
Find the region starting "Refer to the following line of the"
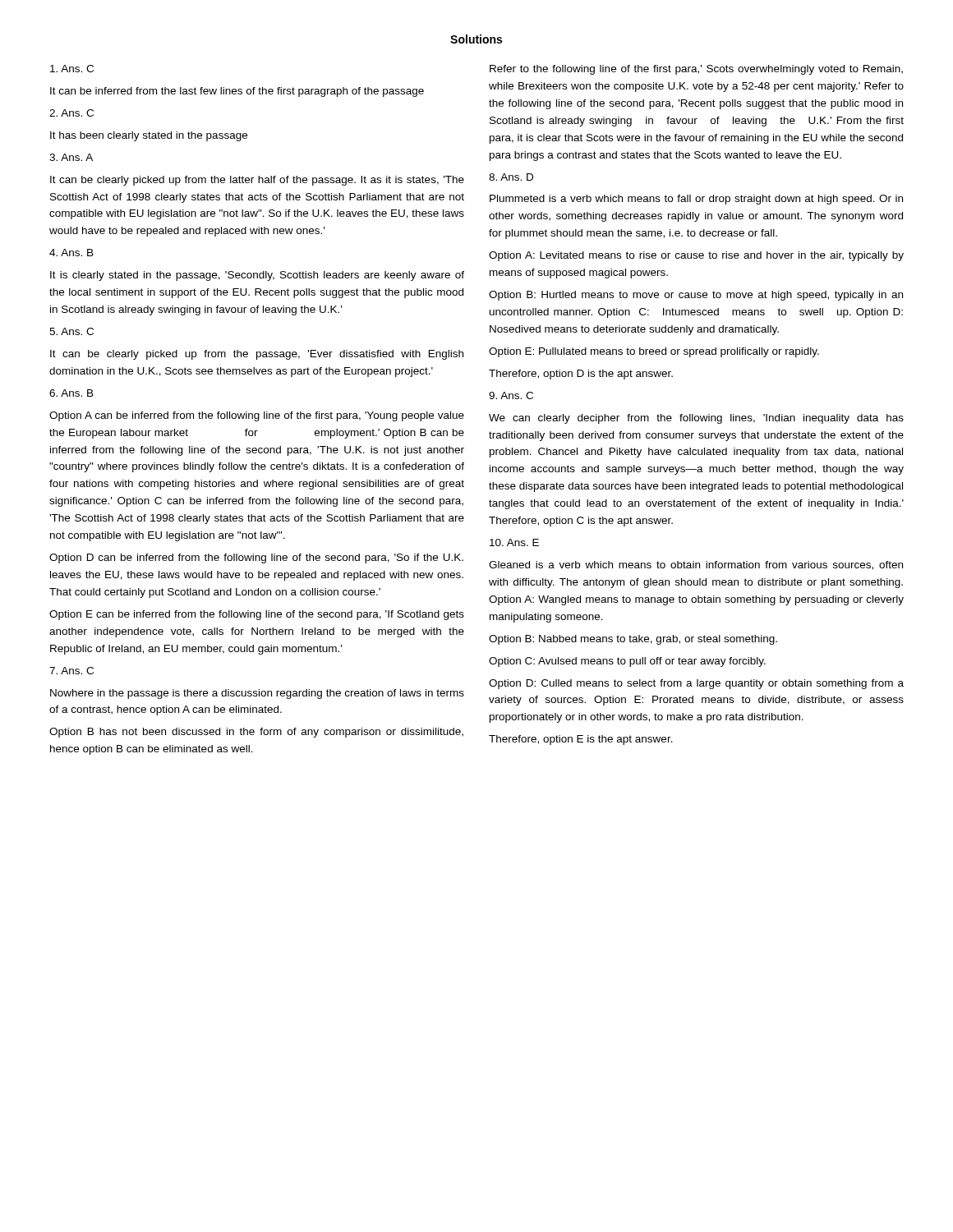click(x=696, y=112)
